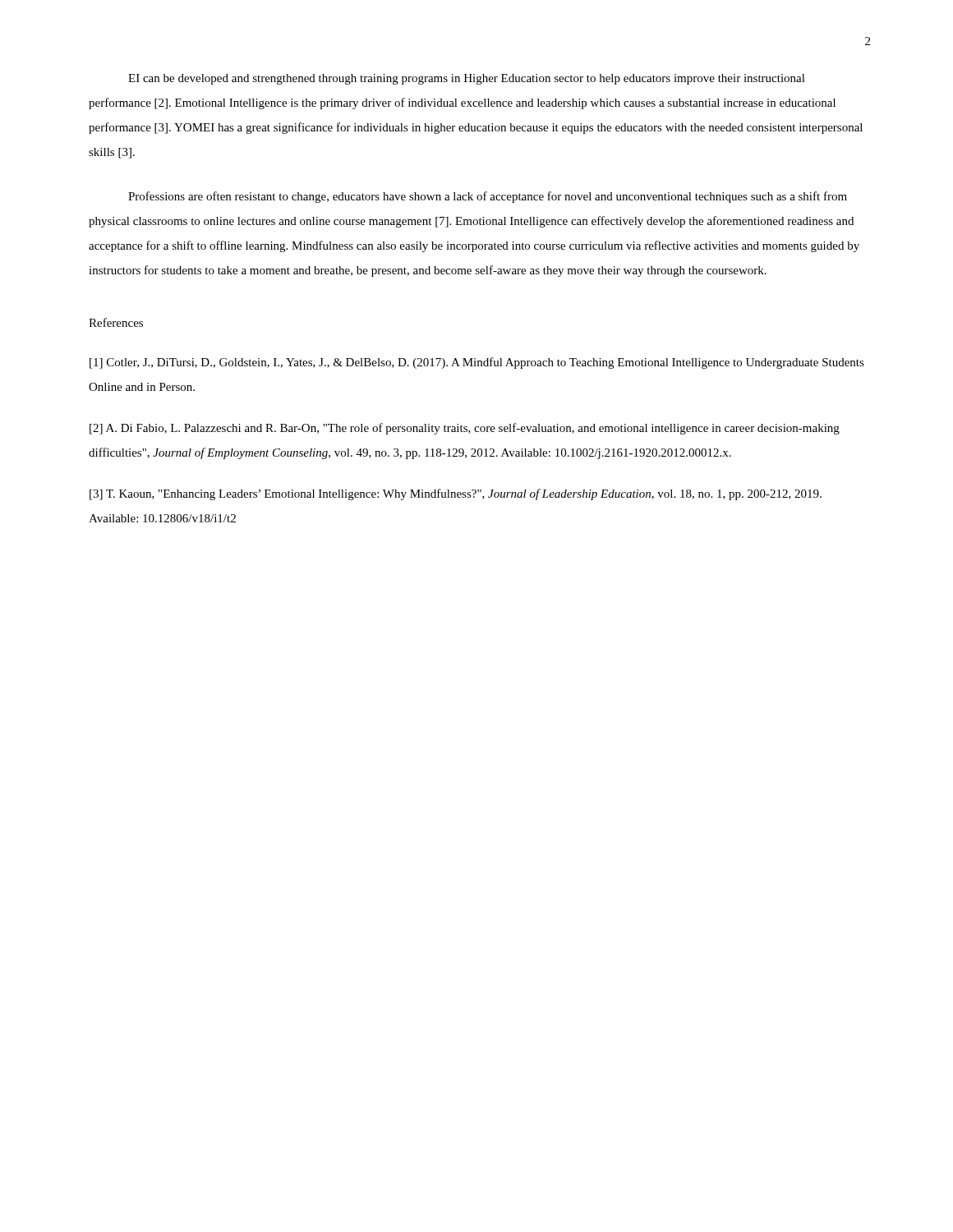Screen dimensions: 1232x953
Task: Point to the text starting "EI can be developed and strengthened through"
Action: (x=476, y=115)
